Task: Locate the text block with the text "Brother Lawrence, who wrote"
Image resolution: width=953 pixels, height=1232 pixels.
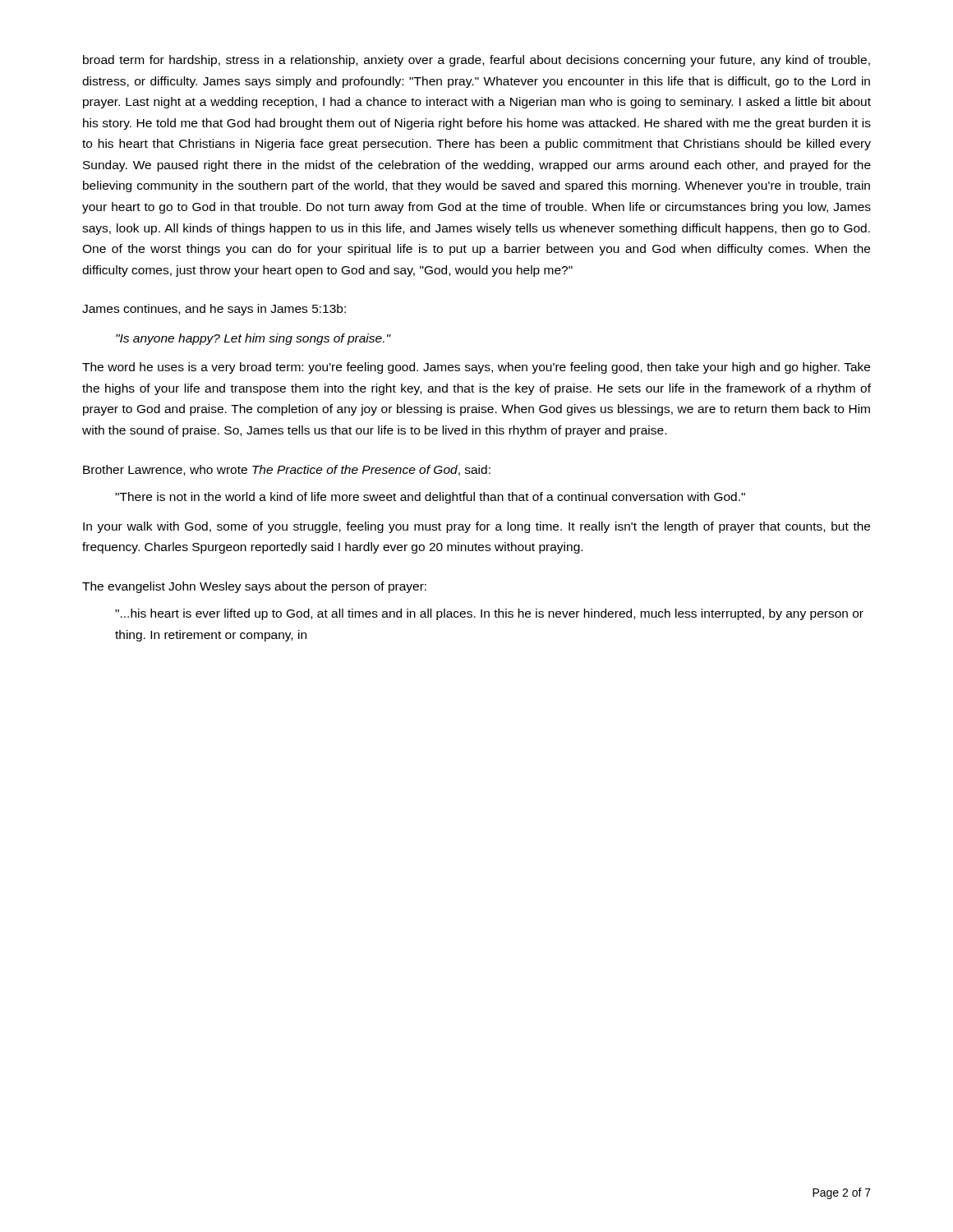Action: (287, 469)
